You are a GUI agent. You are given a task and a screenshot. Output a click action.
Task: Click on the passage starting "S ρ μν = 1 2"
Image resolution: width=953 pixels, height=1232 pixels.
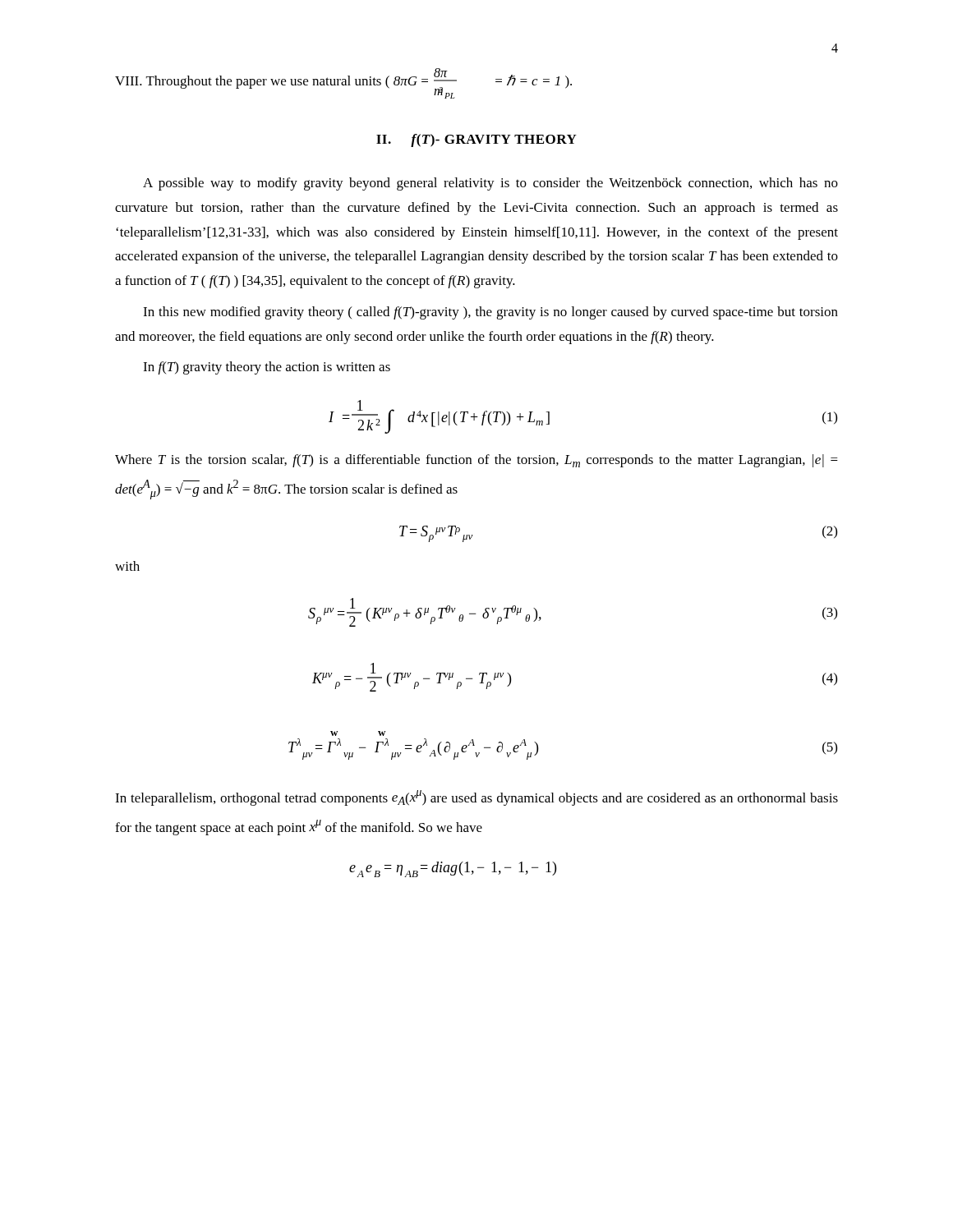442,612
